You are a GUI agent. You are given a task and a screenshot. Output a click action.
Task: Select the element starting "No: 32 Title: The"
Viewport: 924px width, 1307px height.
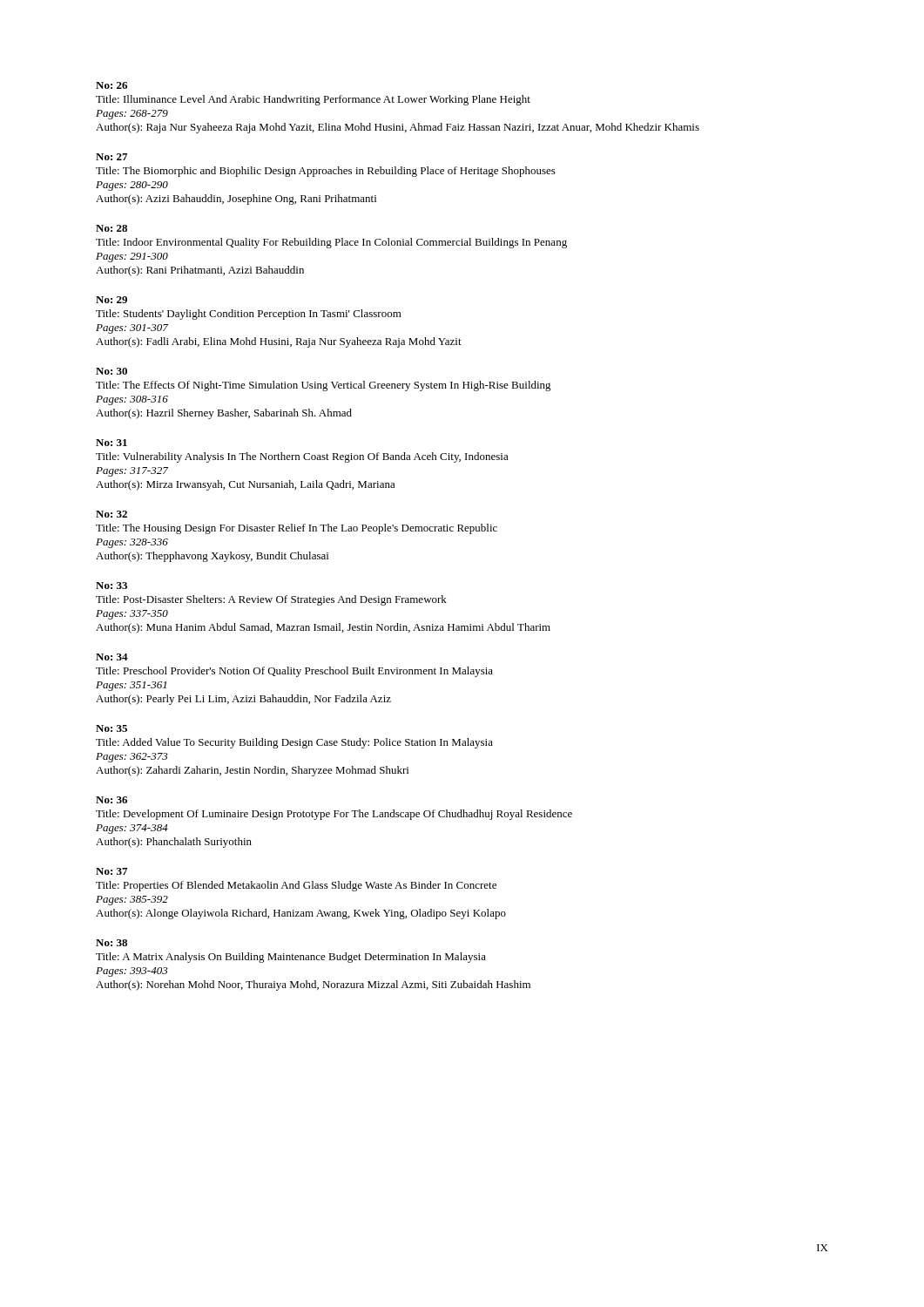[x=462, y=535]
